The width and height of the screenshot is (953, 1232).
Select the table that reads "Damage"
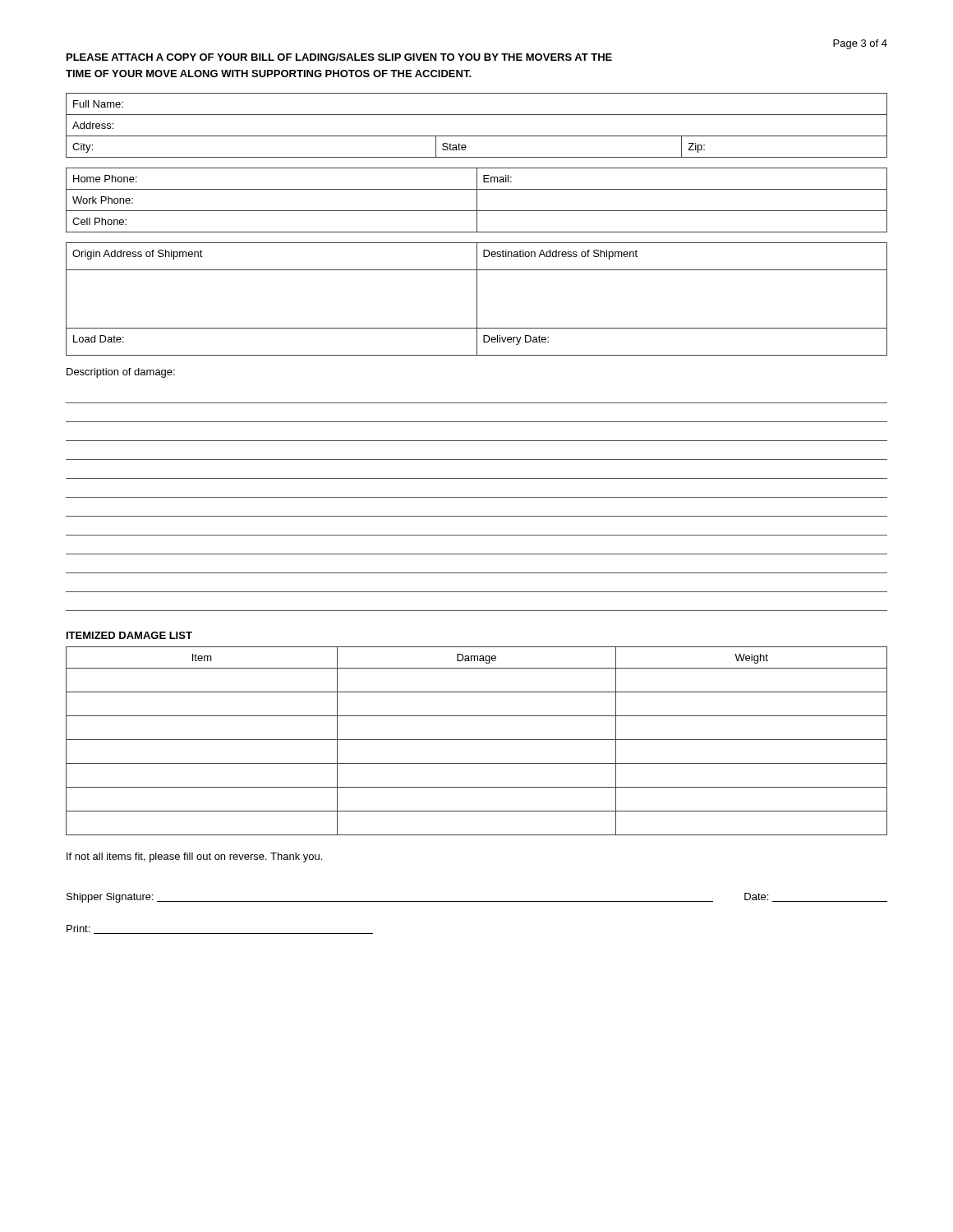tap(476, 741)
